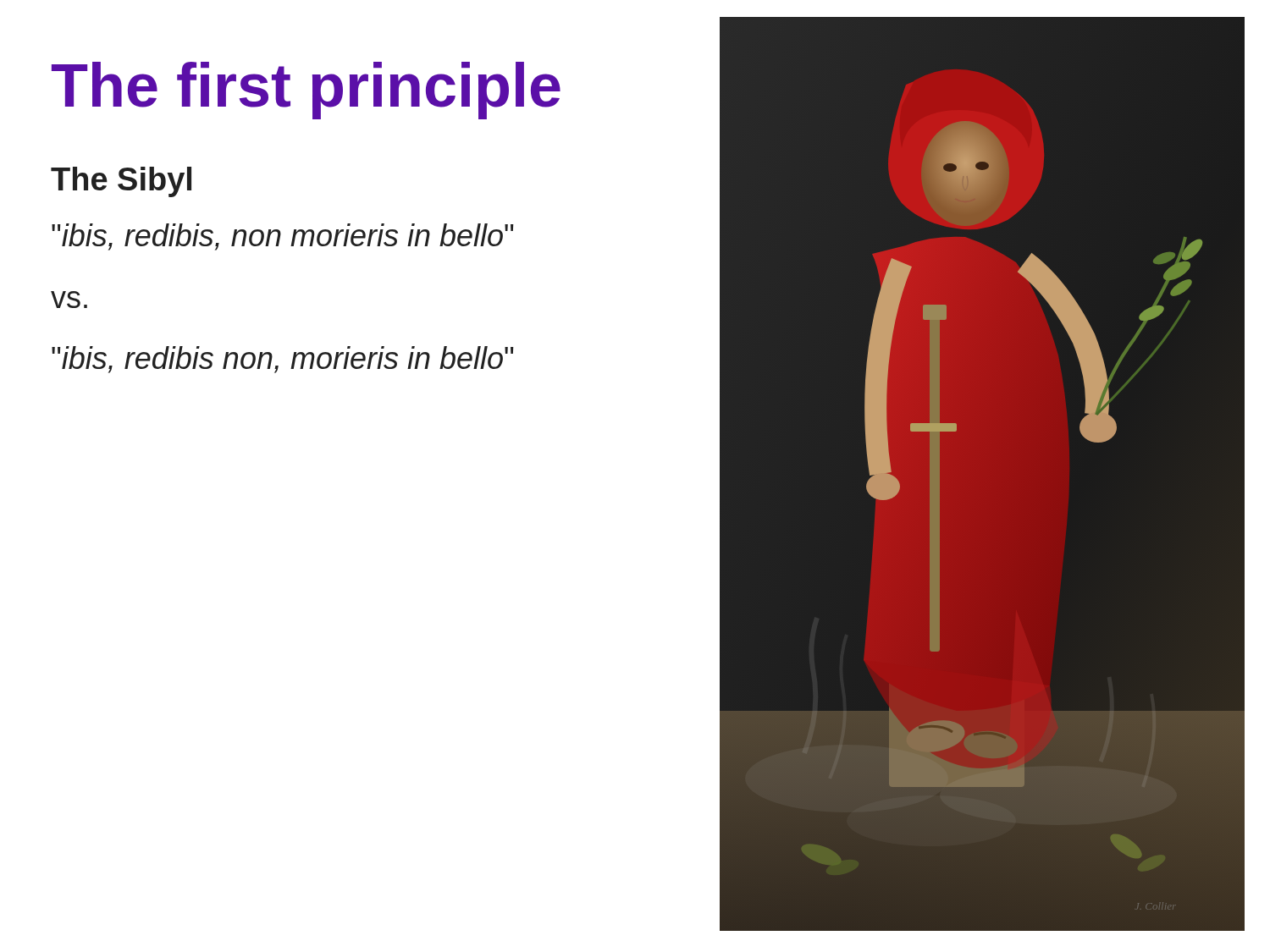Click on the block starting "The Sibyl"
Screen dimensions: 952x1270
tap(122, 179)
